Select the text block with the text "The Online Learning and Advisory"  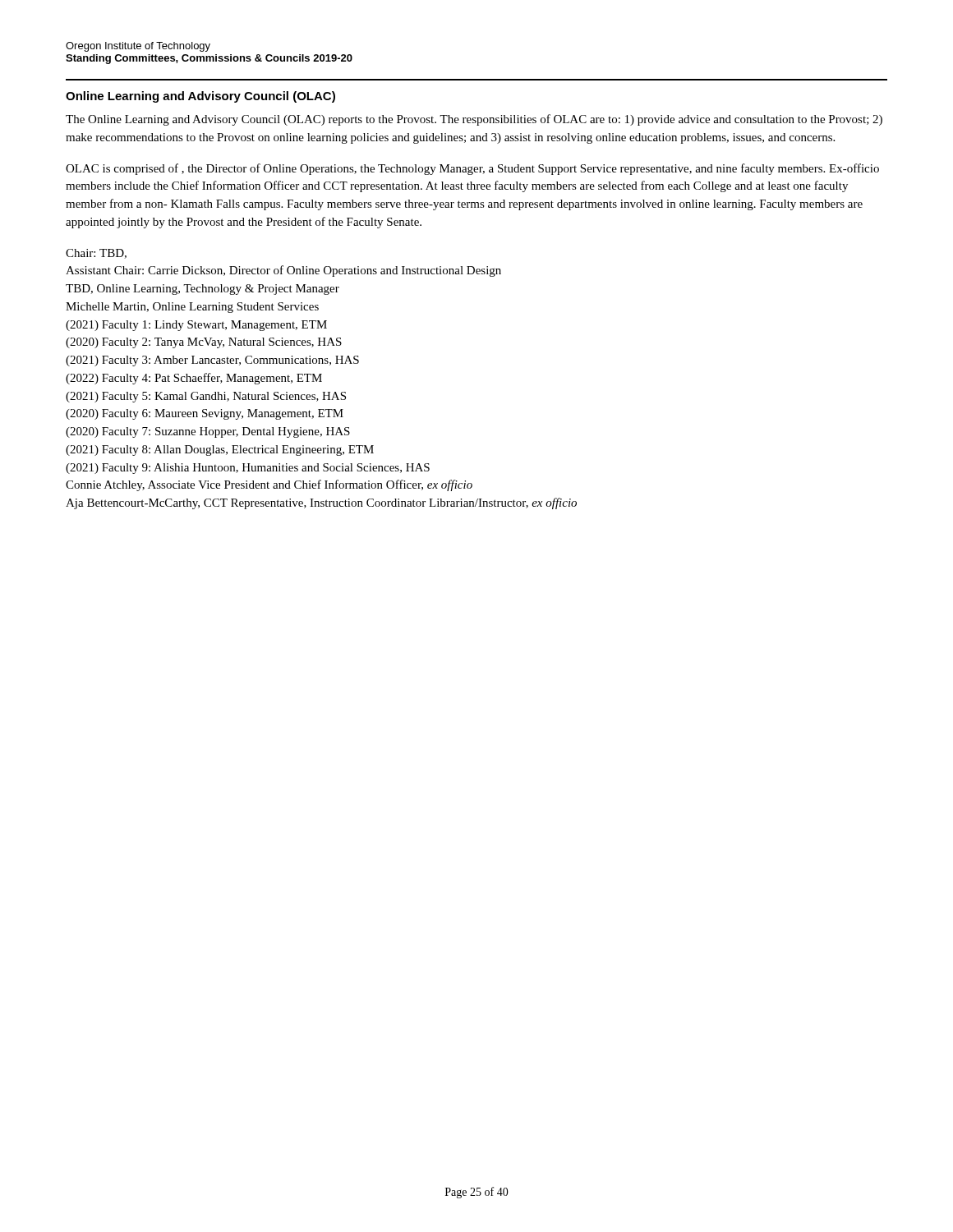point(474,128)
